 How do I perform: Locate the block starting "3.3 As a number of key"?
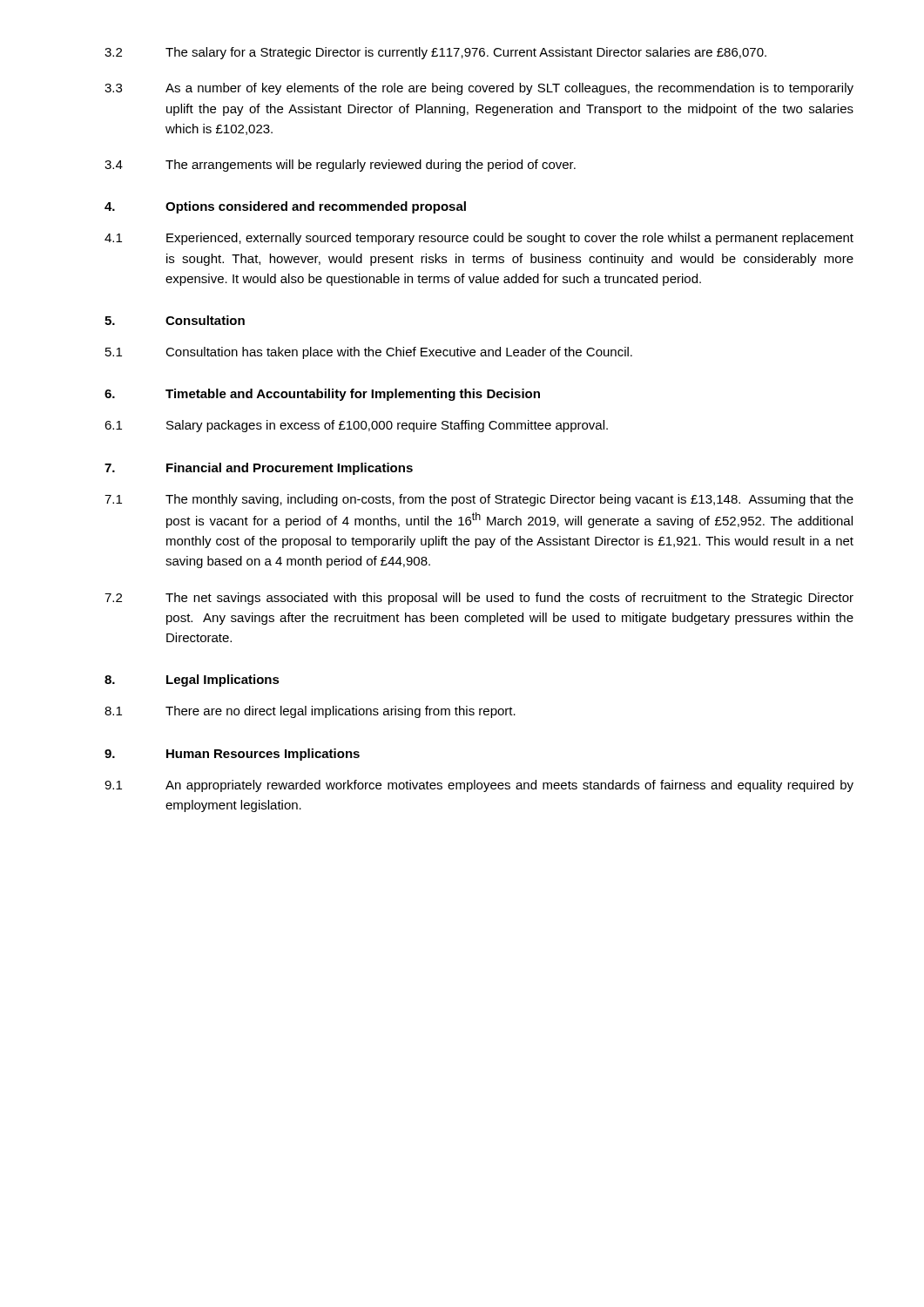pos(479,108)
